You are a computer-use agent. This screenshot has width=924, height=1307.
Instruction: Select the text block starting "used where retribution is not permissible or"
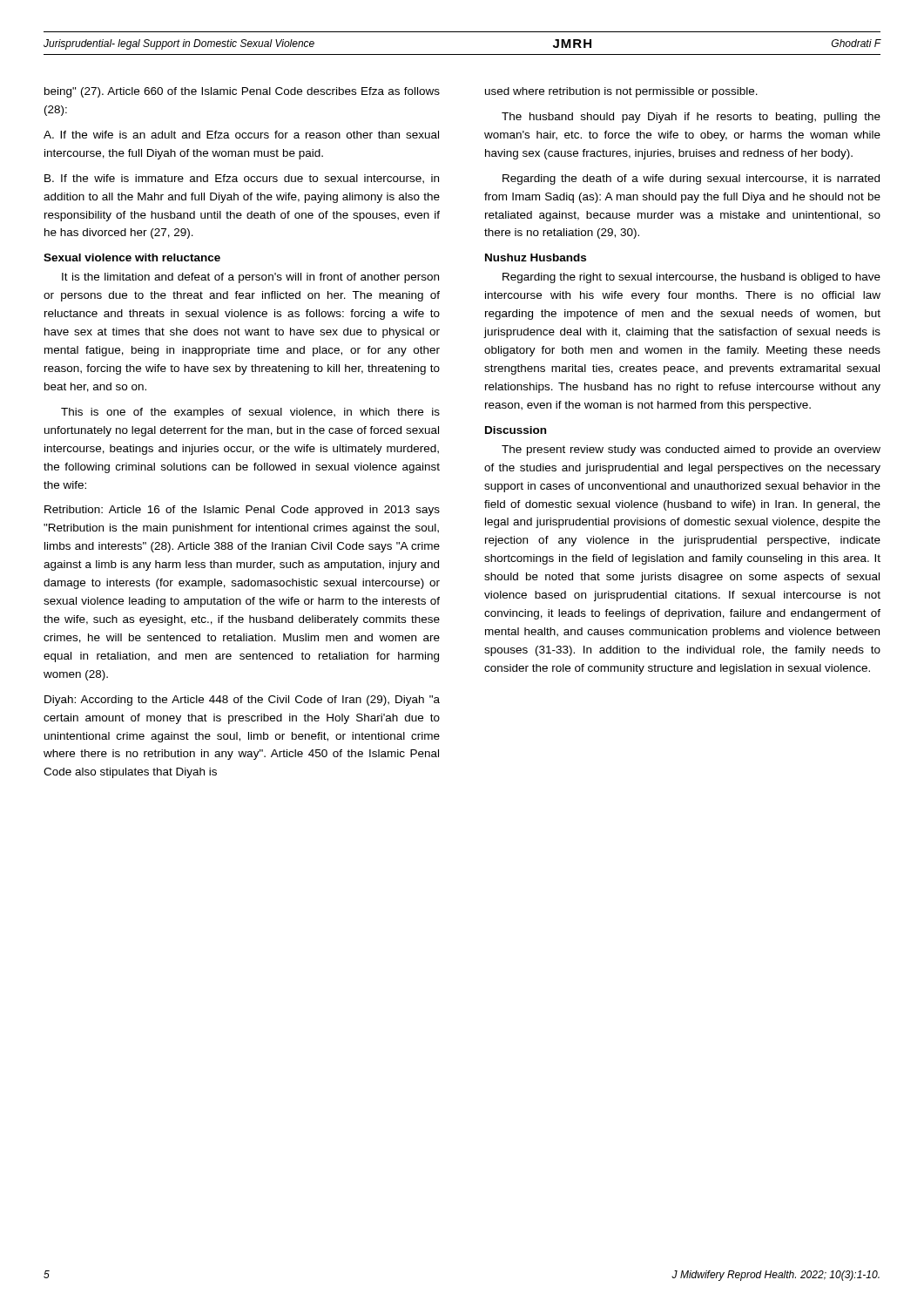(x=682, y=163)
